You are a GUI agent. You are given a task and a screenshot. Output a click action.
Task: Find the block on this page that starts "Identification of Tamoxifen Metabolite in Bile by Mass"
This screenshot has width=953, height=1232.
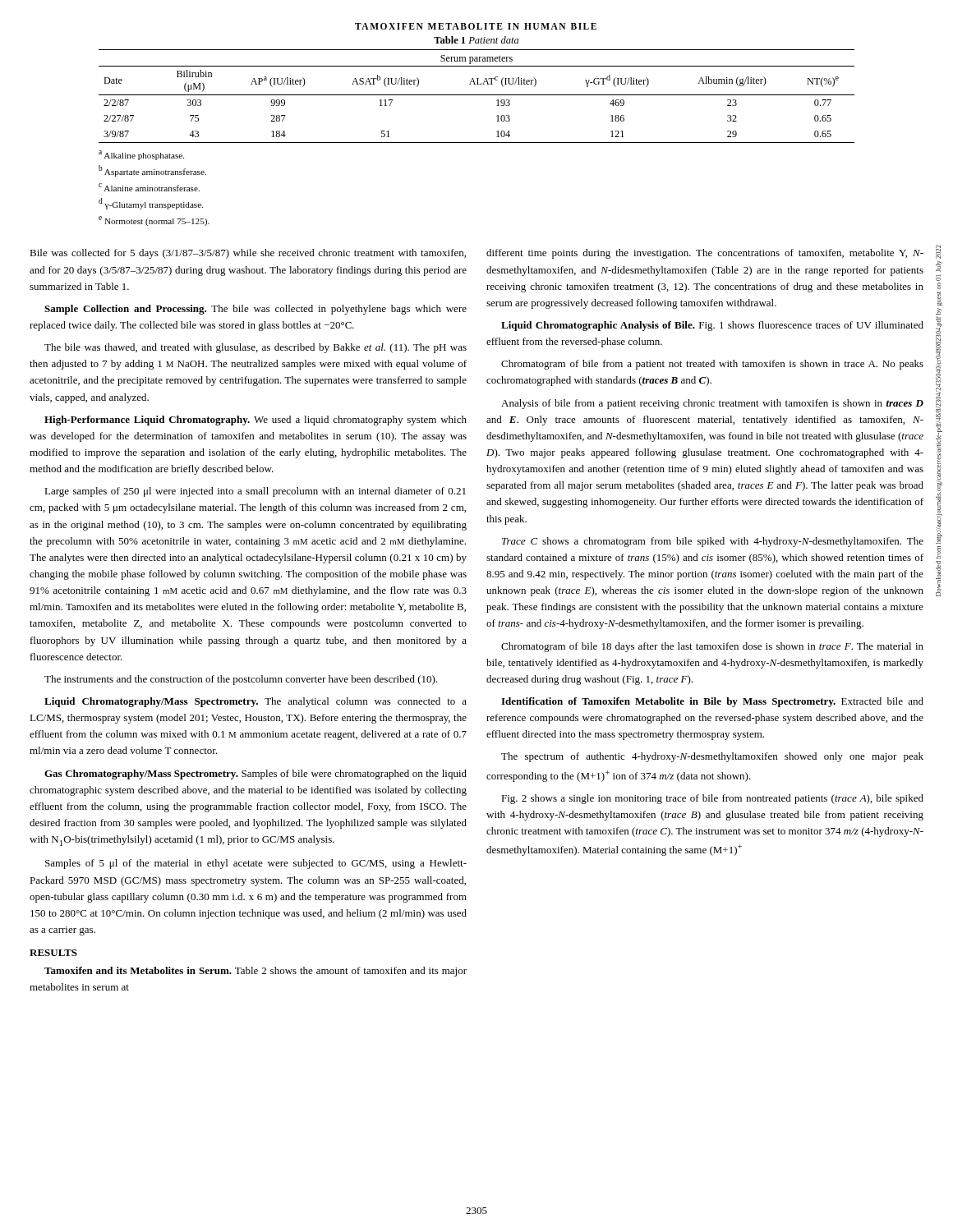[x=705, y=718]
